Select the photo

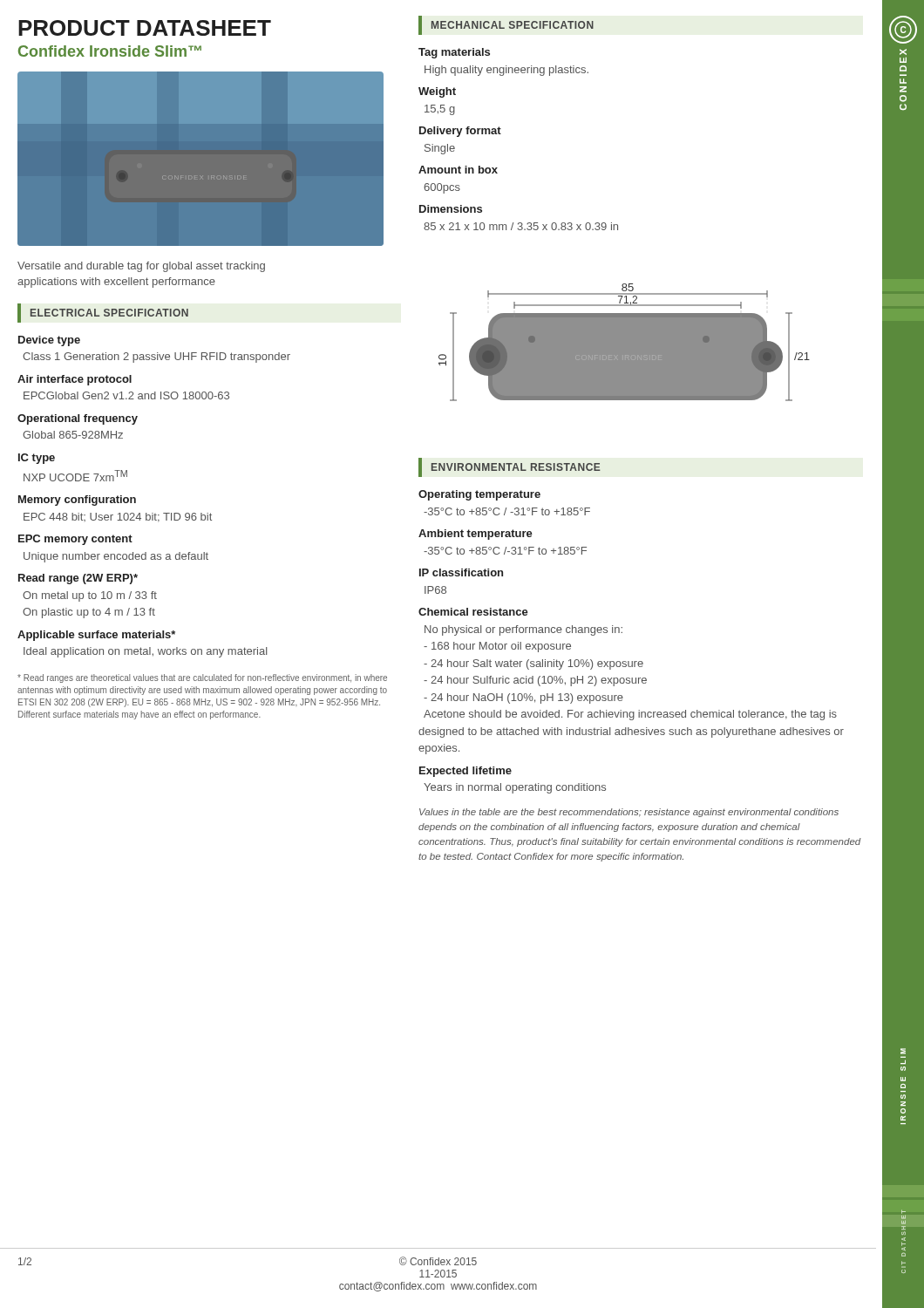(201, 158)
